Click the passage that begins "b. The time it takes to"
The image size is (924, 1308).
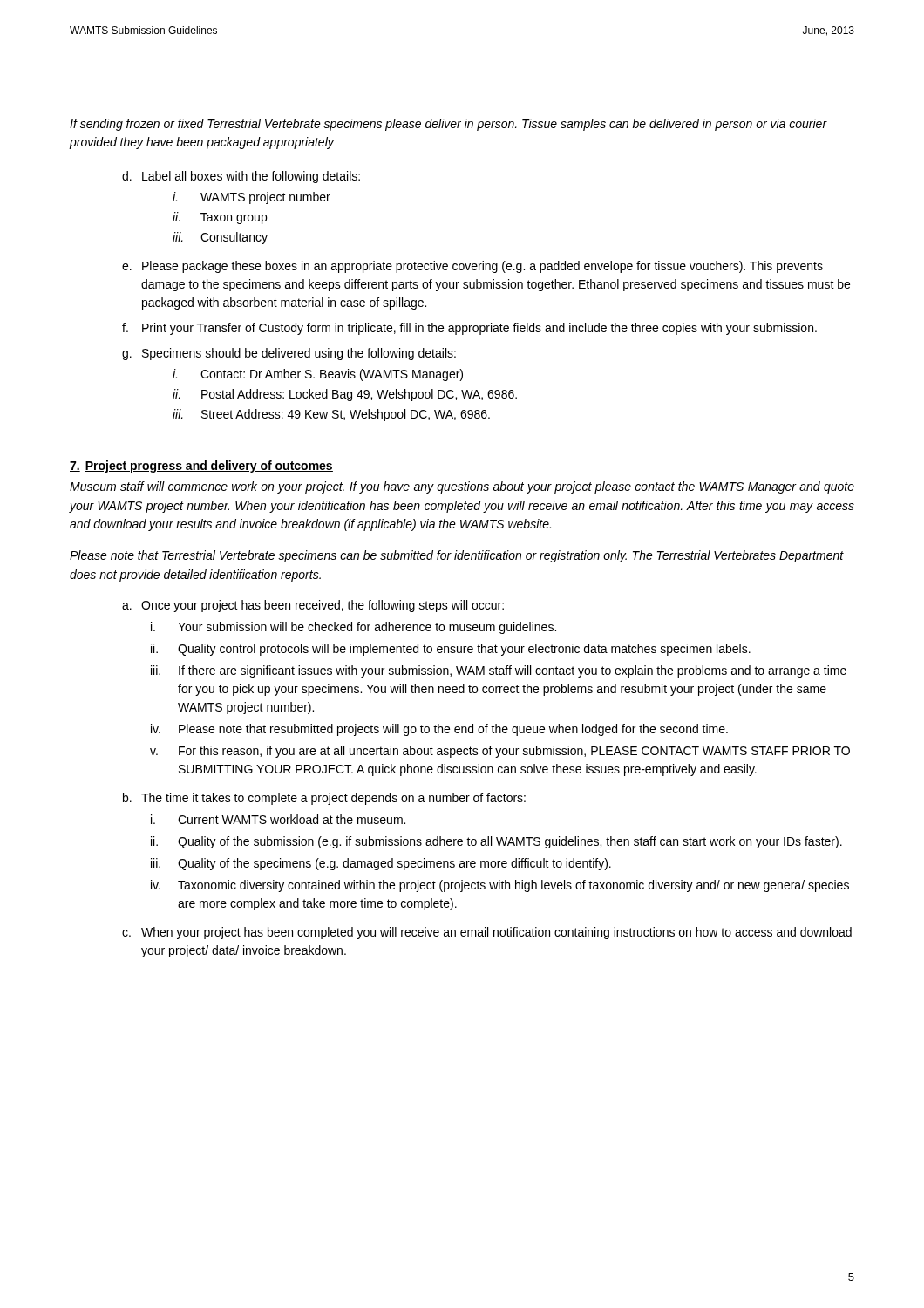(x=488, y=853)
